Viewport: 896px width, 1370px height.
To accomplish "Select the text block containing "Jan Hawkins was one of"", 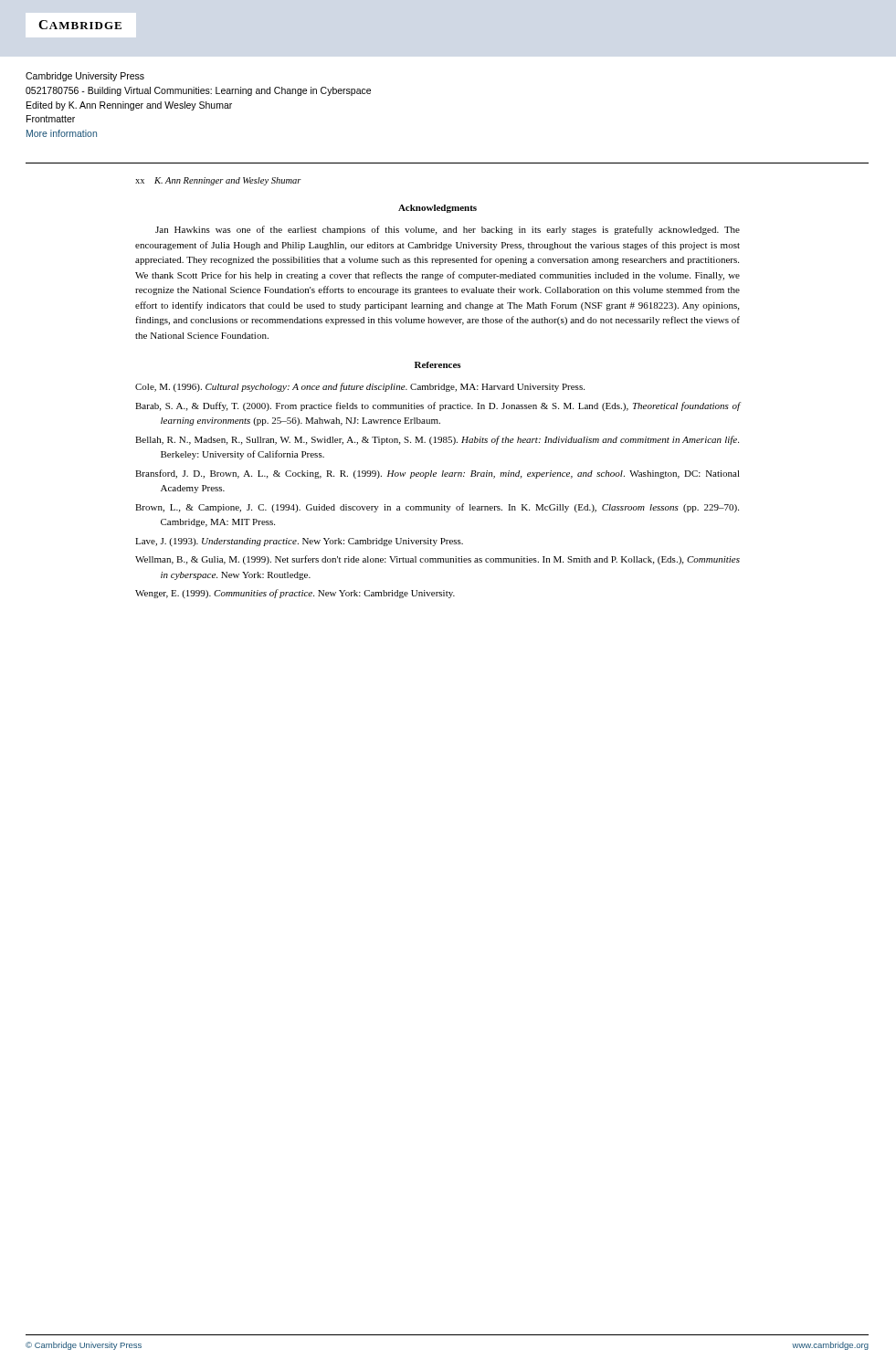I will coord(438,282).
